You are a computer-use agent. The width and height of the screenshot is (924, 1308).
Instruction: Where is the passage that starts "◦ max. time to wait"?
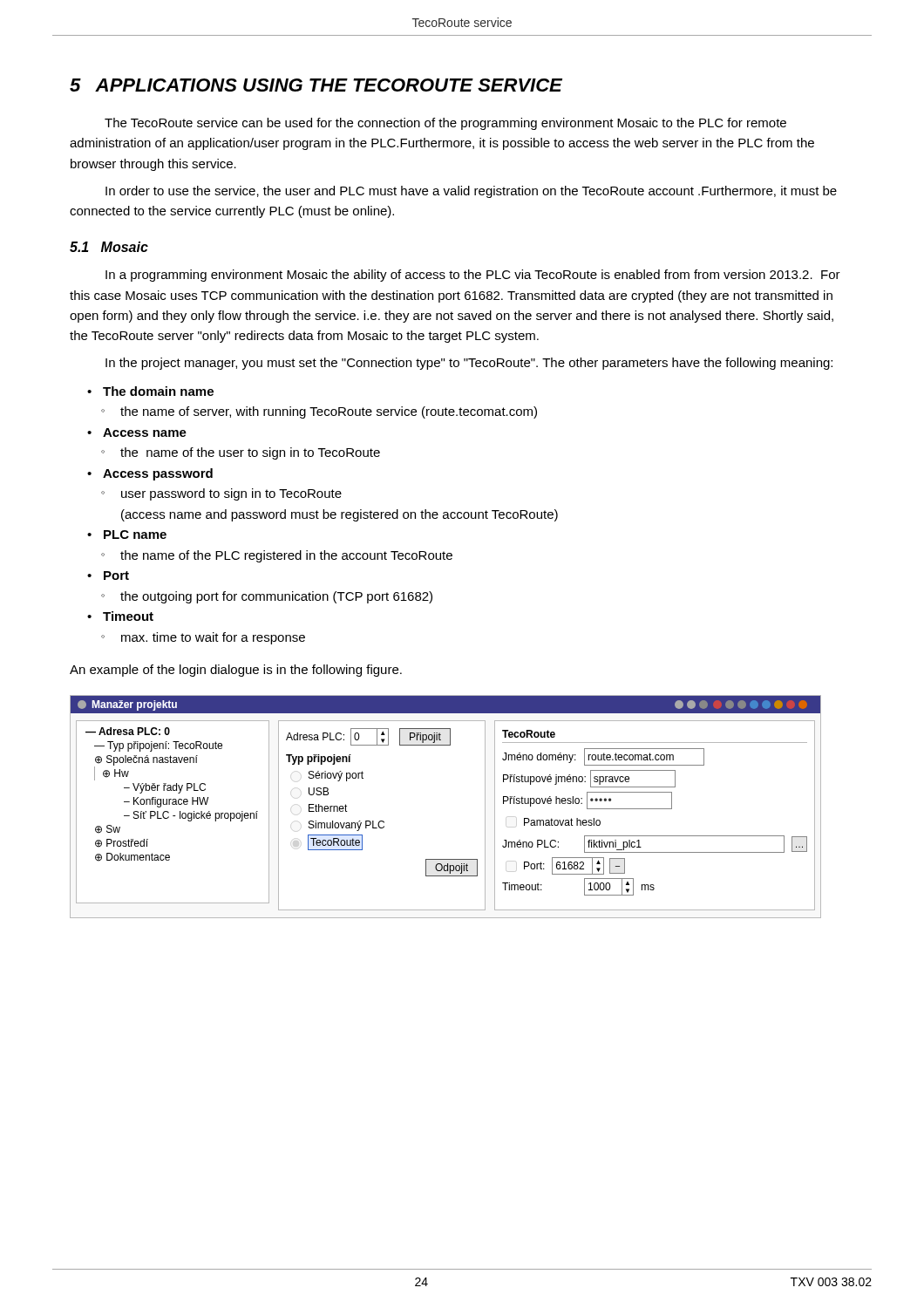(x=203, y=638)
